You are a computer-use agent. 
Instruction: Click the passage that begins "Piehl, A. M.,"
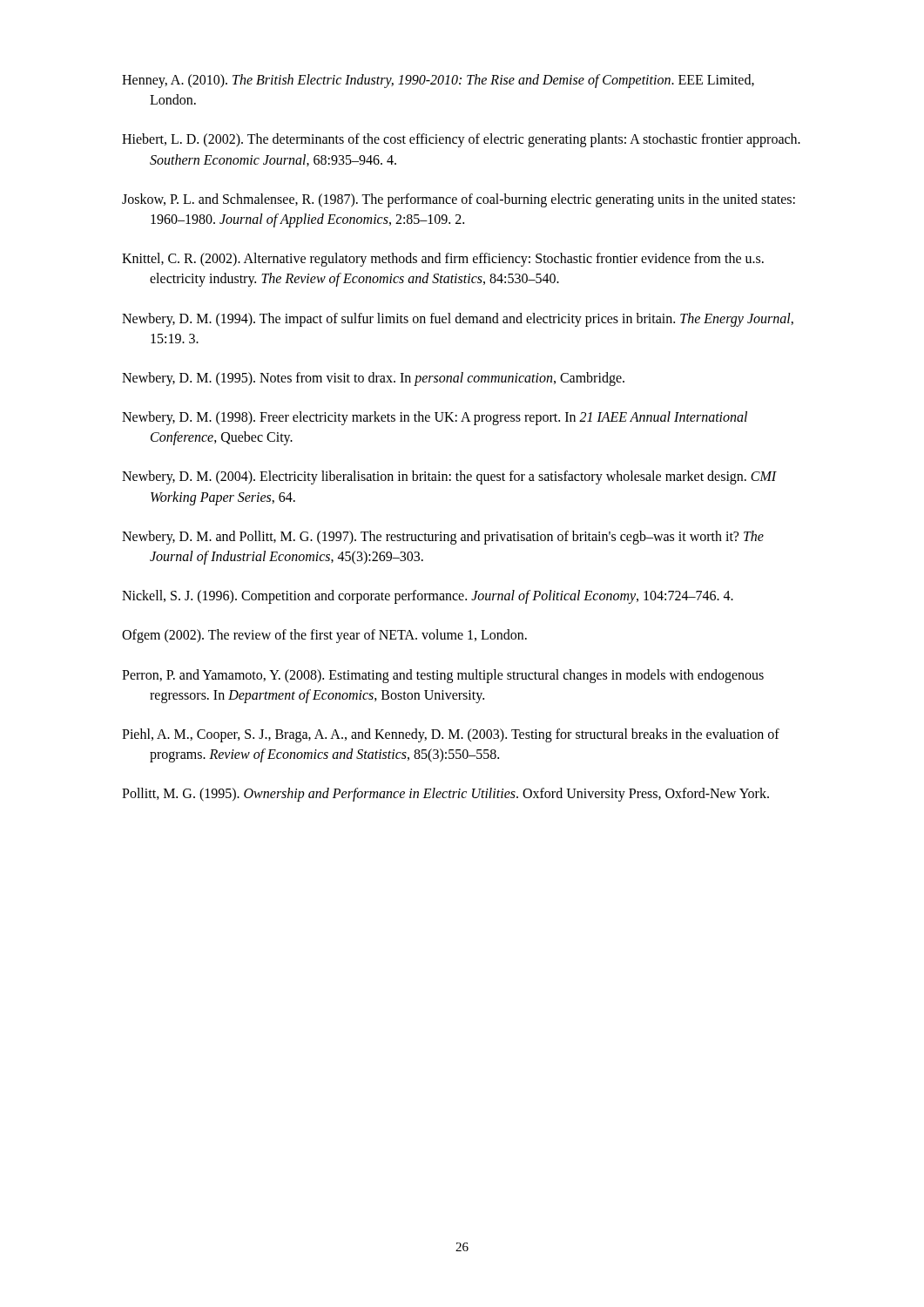pos(450,744)
